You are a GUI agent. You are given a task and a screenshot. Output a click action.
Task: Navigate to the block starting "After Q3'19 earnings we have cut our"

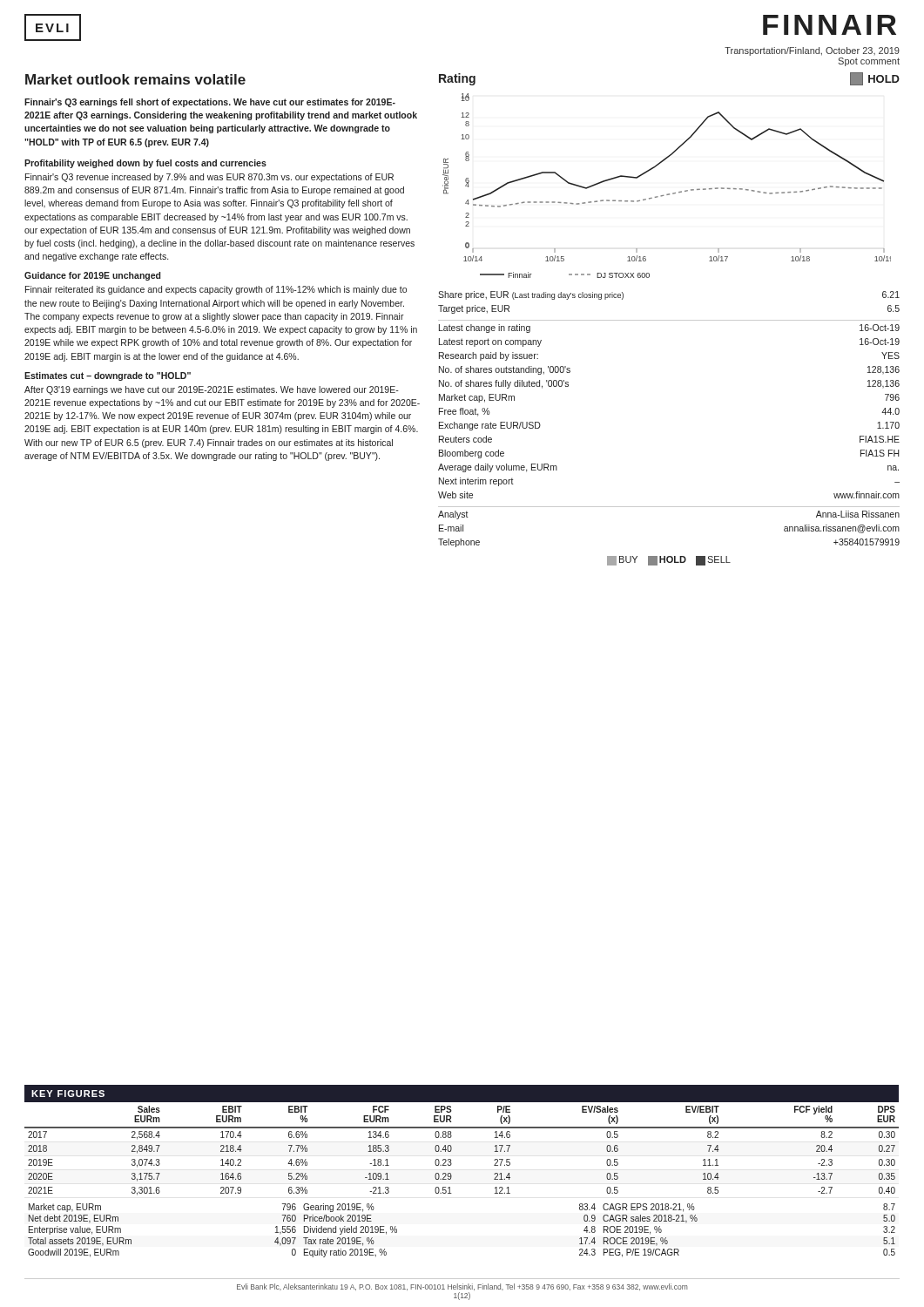222,422
